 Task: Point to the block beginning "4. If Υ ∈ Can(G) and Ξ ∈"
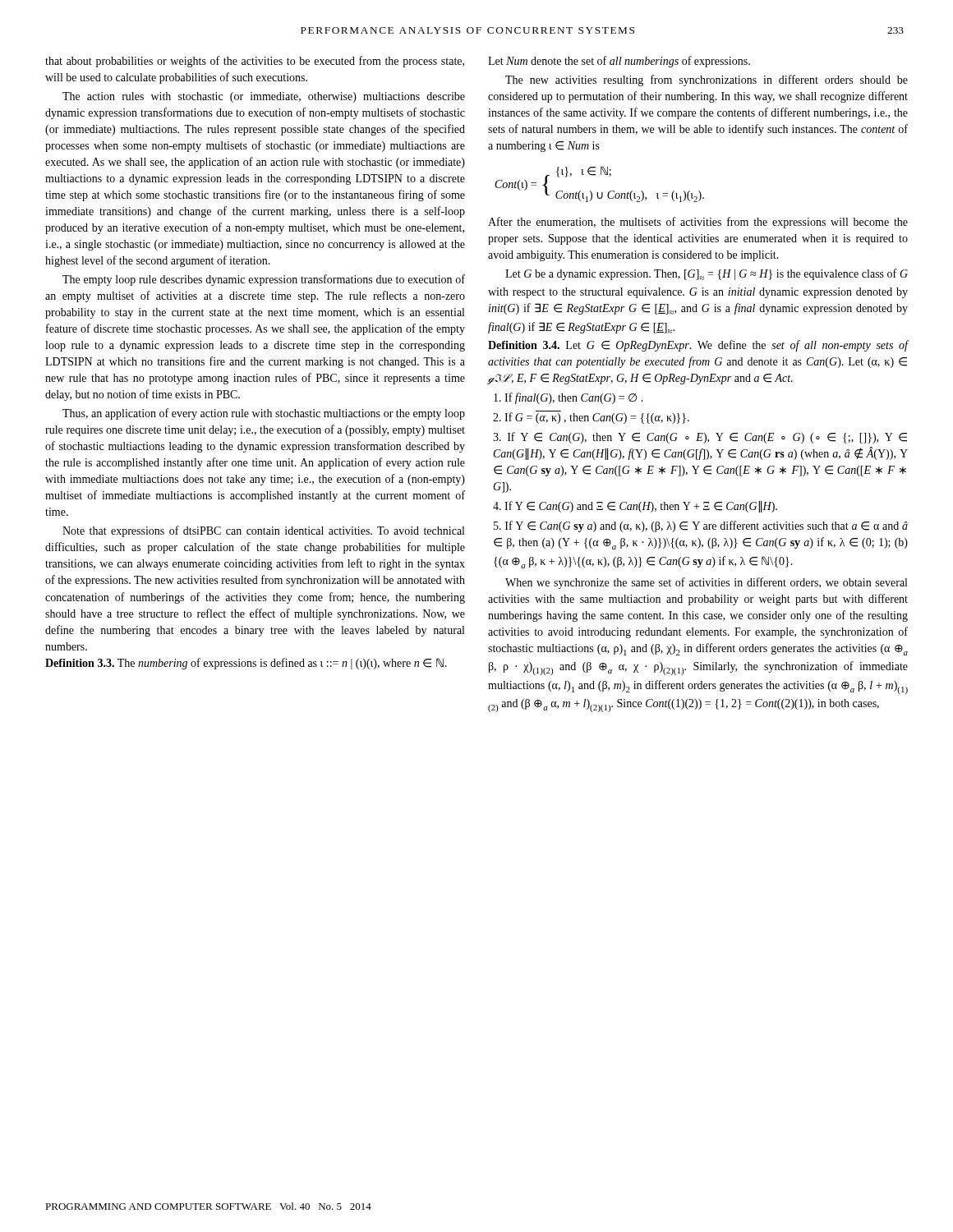pyautogui.click(x=700, y=507)
